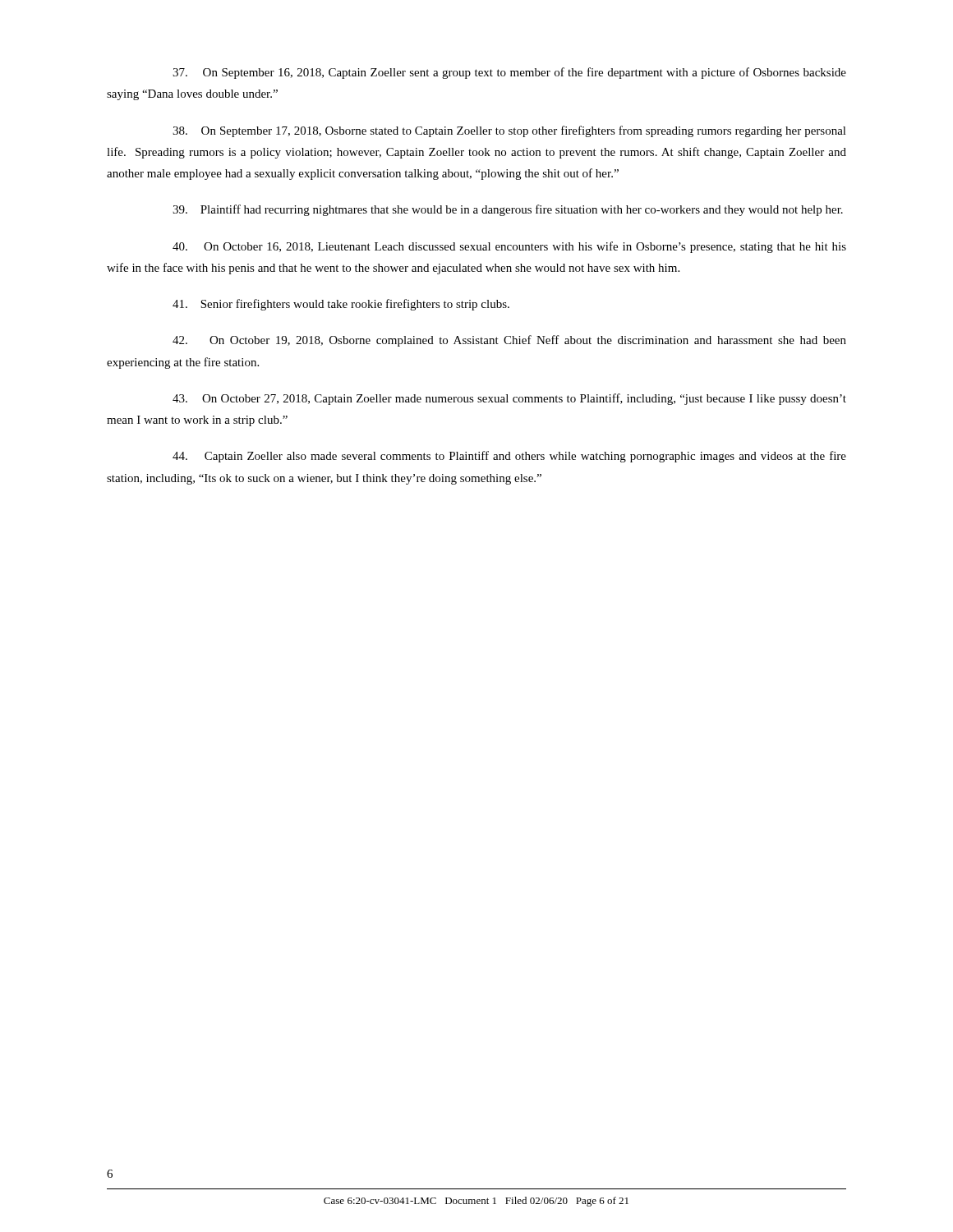Find the block on this page that starts "42. On October"
953x1232 pixels.
[476, 351]
